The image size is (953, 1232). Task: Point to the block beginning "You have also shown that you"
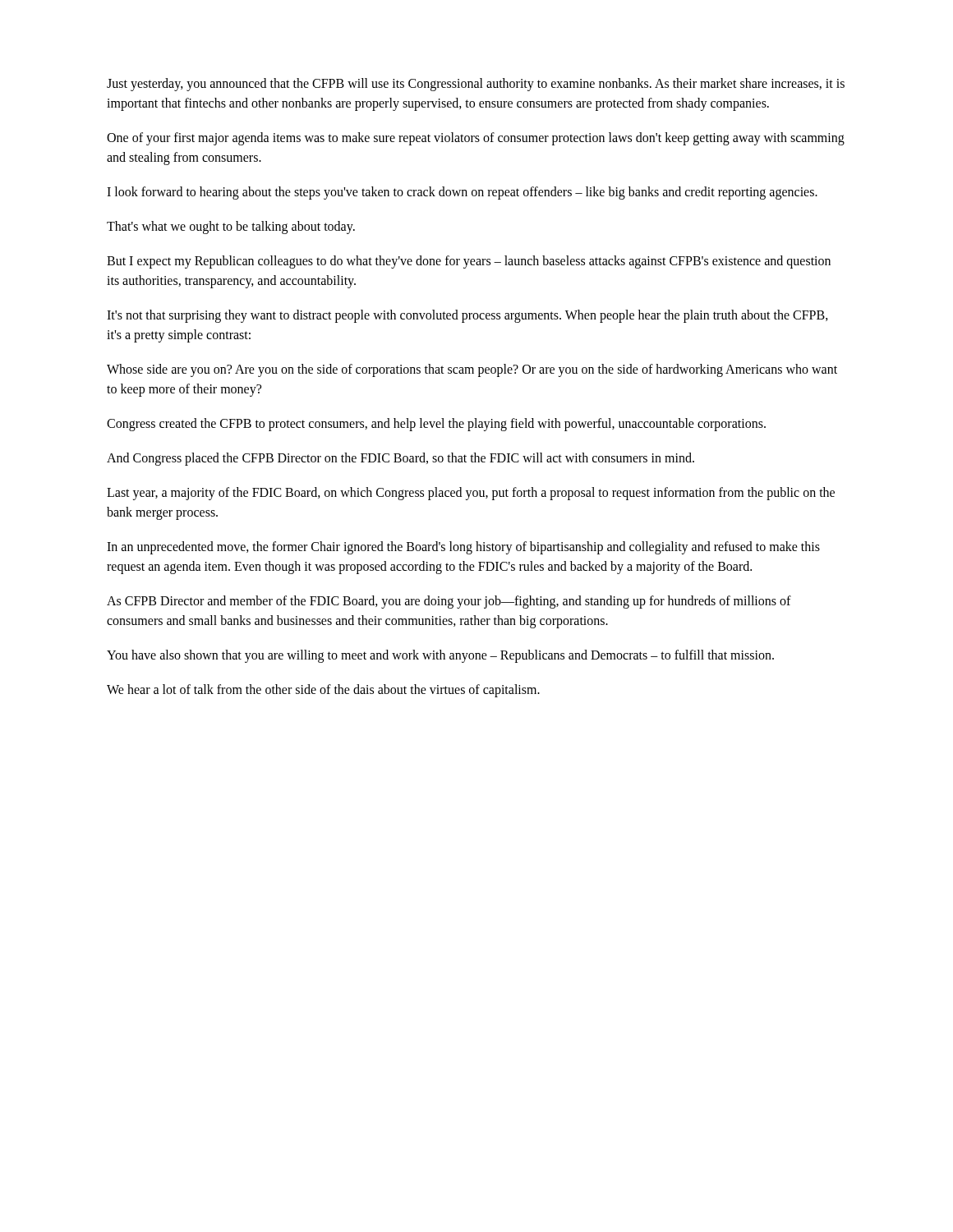pos(441,655)
